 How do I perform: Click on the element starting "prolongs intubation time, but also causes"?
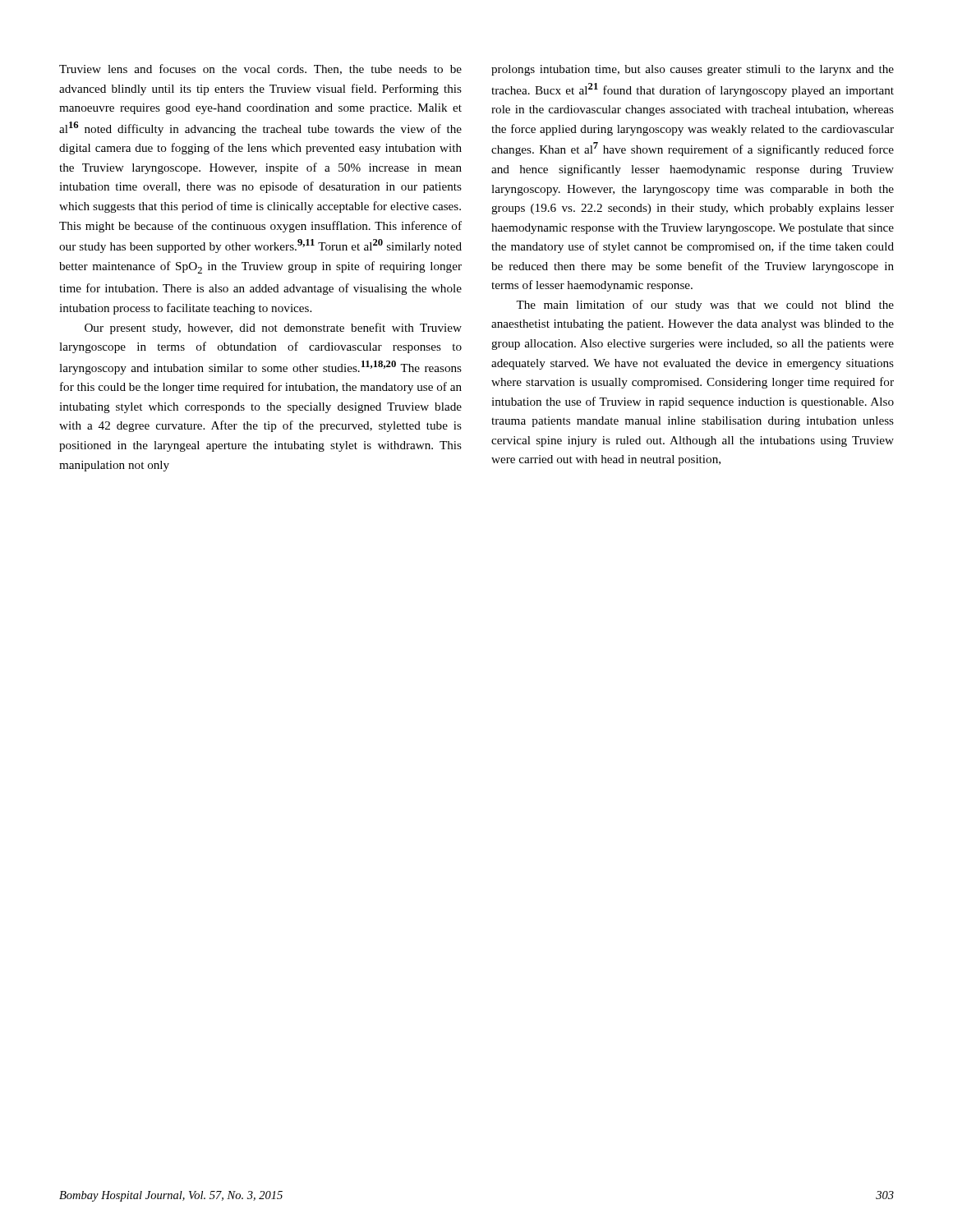[693, 177]
